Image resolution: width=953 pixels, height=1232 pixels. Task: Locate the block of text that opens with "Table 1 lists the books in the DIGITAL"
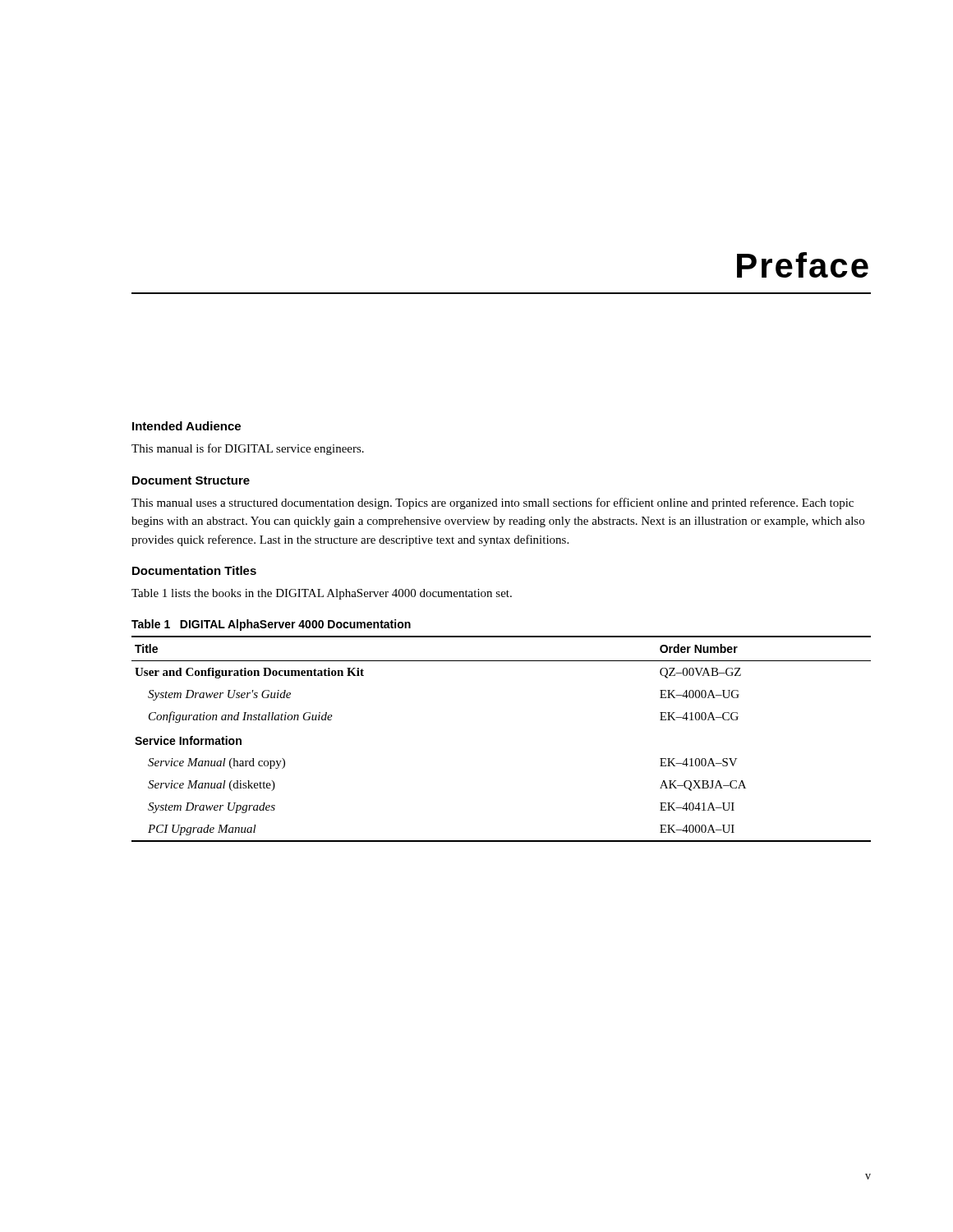501,593
